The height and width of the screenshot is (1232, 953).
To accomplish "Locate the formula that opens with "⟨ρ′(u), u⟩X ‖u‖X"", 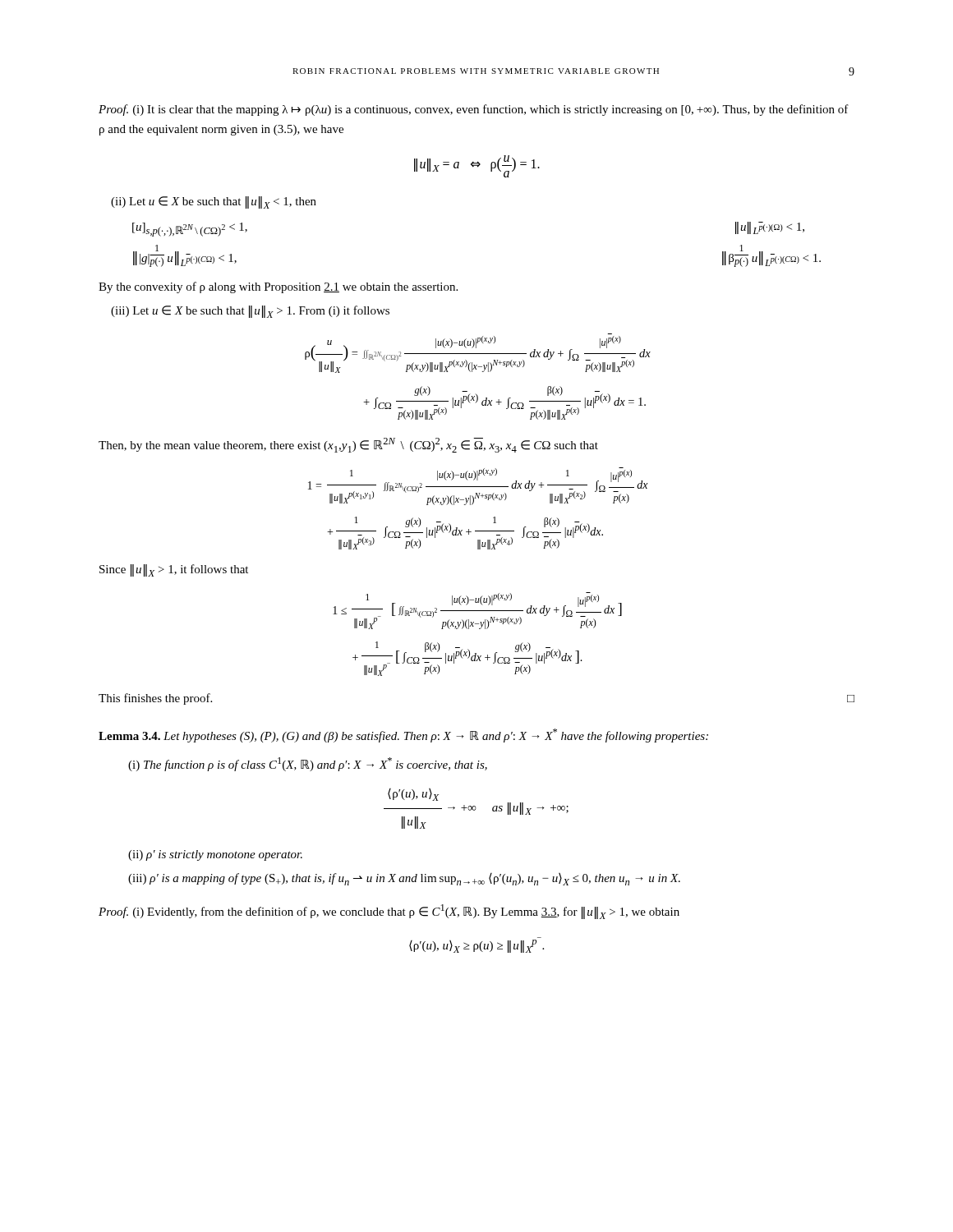I will (476, 809).
